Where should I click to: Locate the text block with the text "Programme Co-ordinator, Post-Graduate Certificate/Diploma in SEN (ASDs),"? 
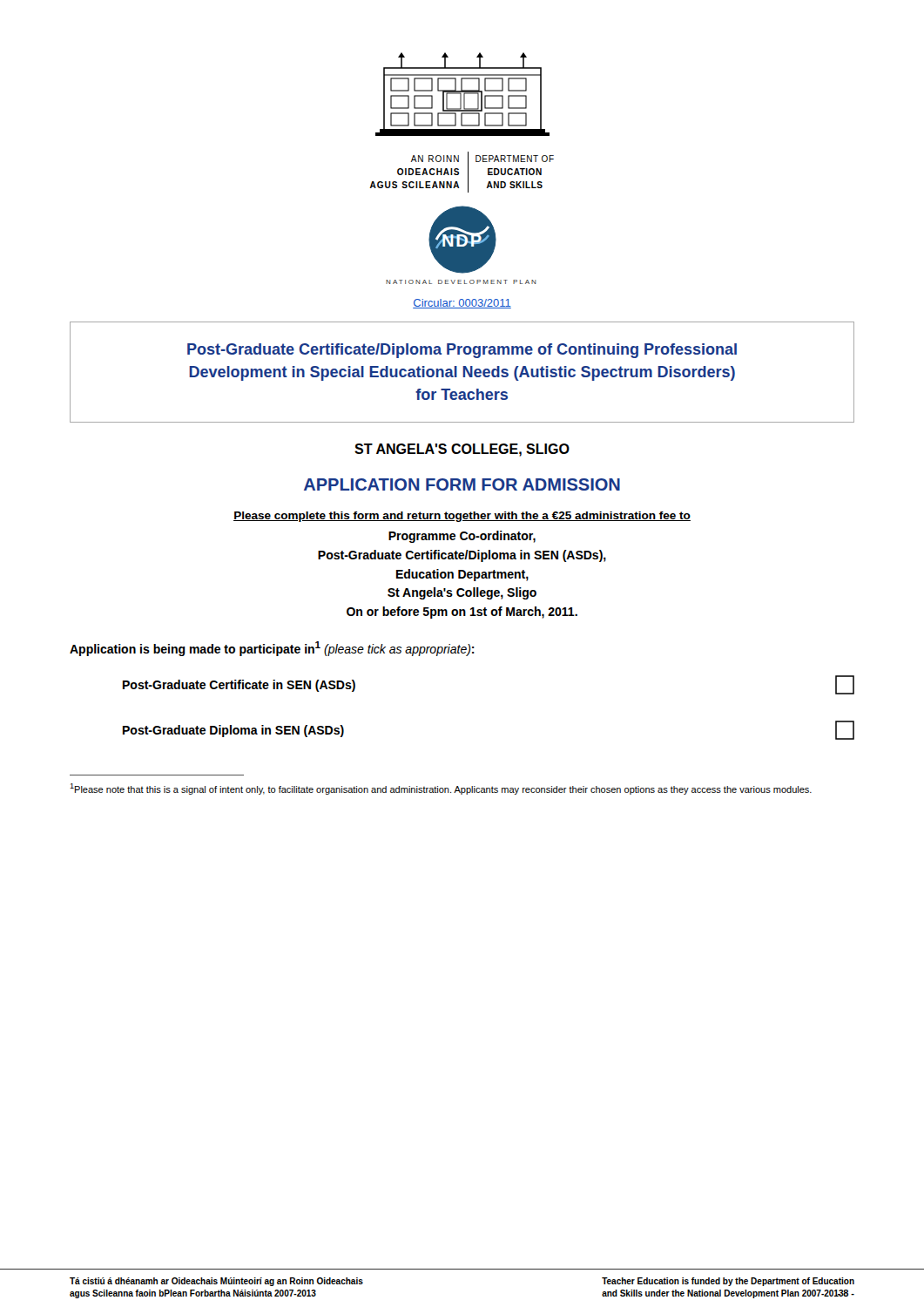coord(462,574)
